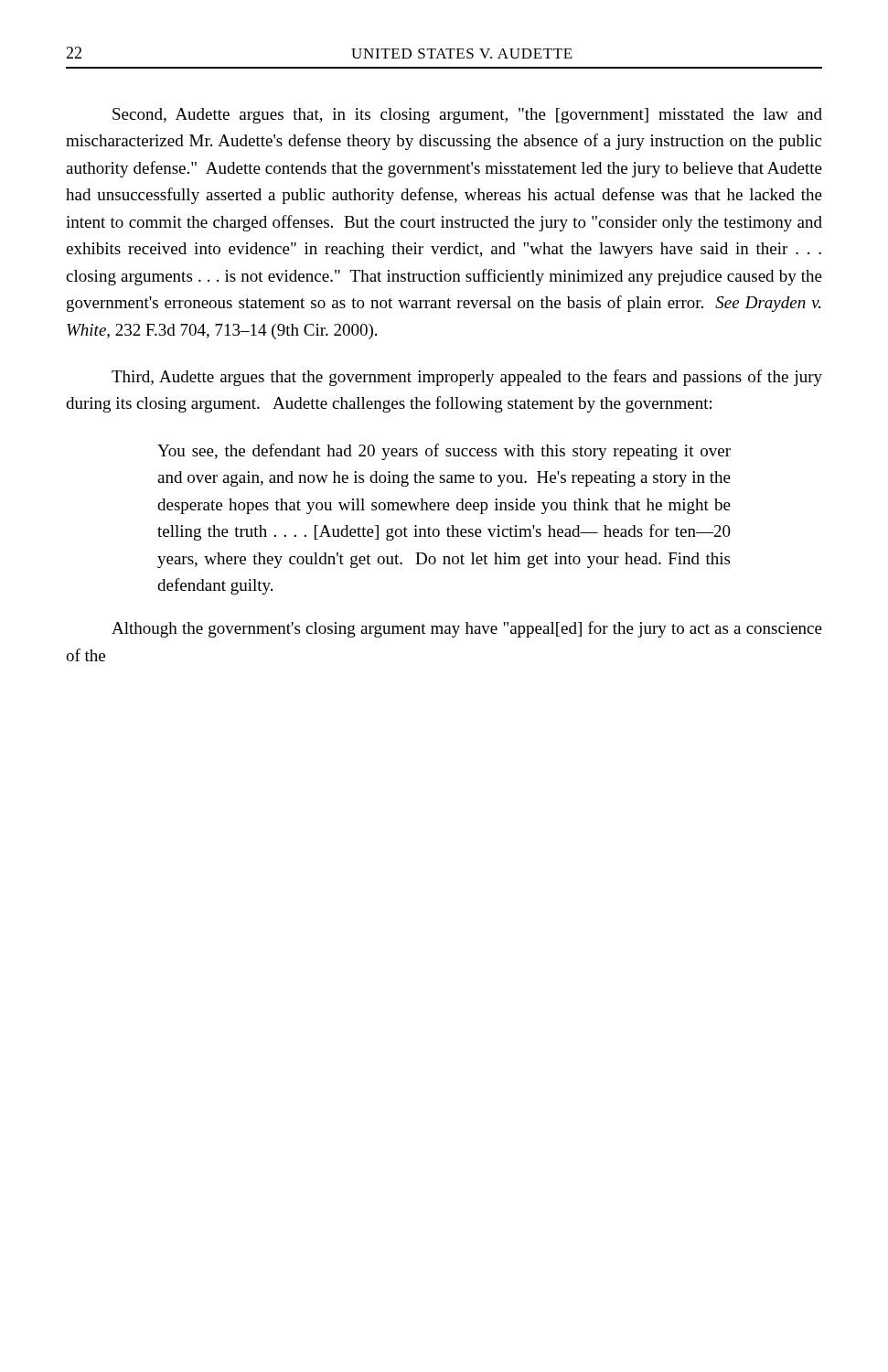Locate the text block containing "You see, the defendant had 20"
The width and height of the screenshot is (888, 1372).
[444, 518]
